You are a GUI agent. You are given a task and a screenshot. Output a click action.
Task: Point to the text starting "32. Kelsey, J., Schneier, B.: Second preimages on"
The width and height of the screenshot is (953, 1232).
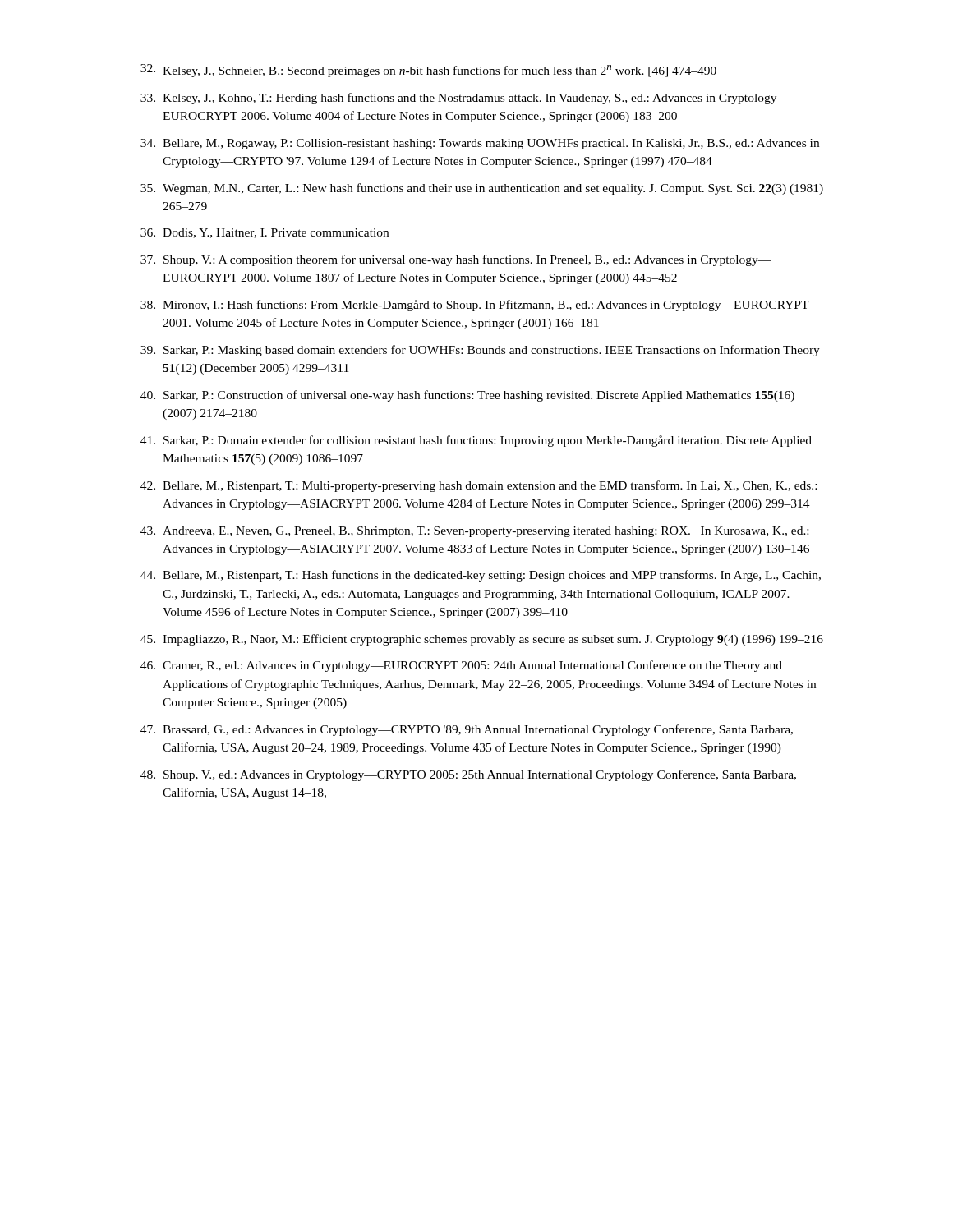click(x=476, y=70)
